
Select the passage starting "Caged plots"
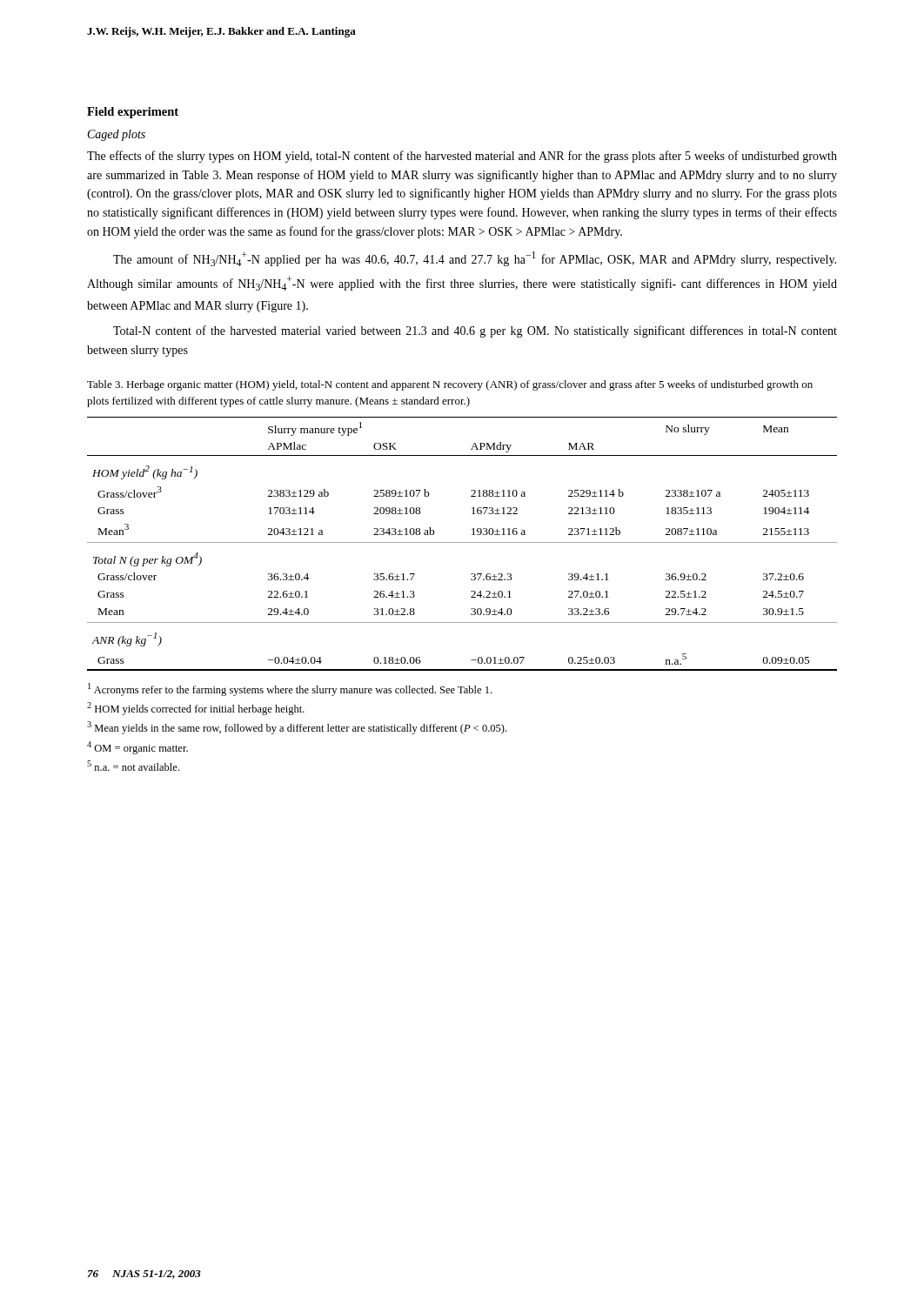click(x=116, y=134)
